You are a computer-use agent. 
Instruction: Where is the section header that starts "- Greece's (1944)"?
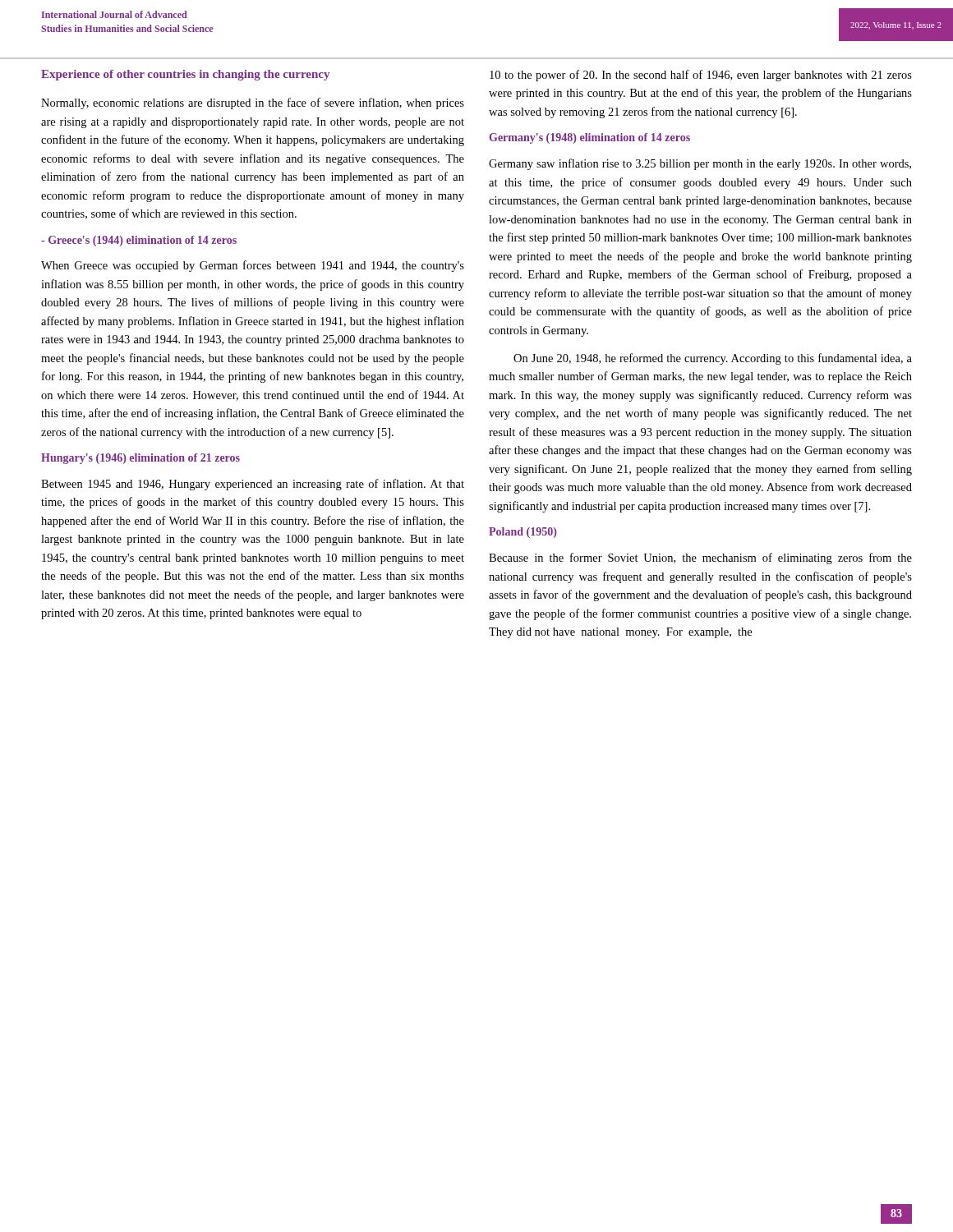point(139,240)
